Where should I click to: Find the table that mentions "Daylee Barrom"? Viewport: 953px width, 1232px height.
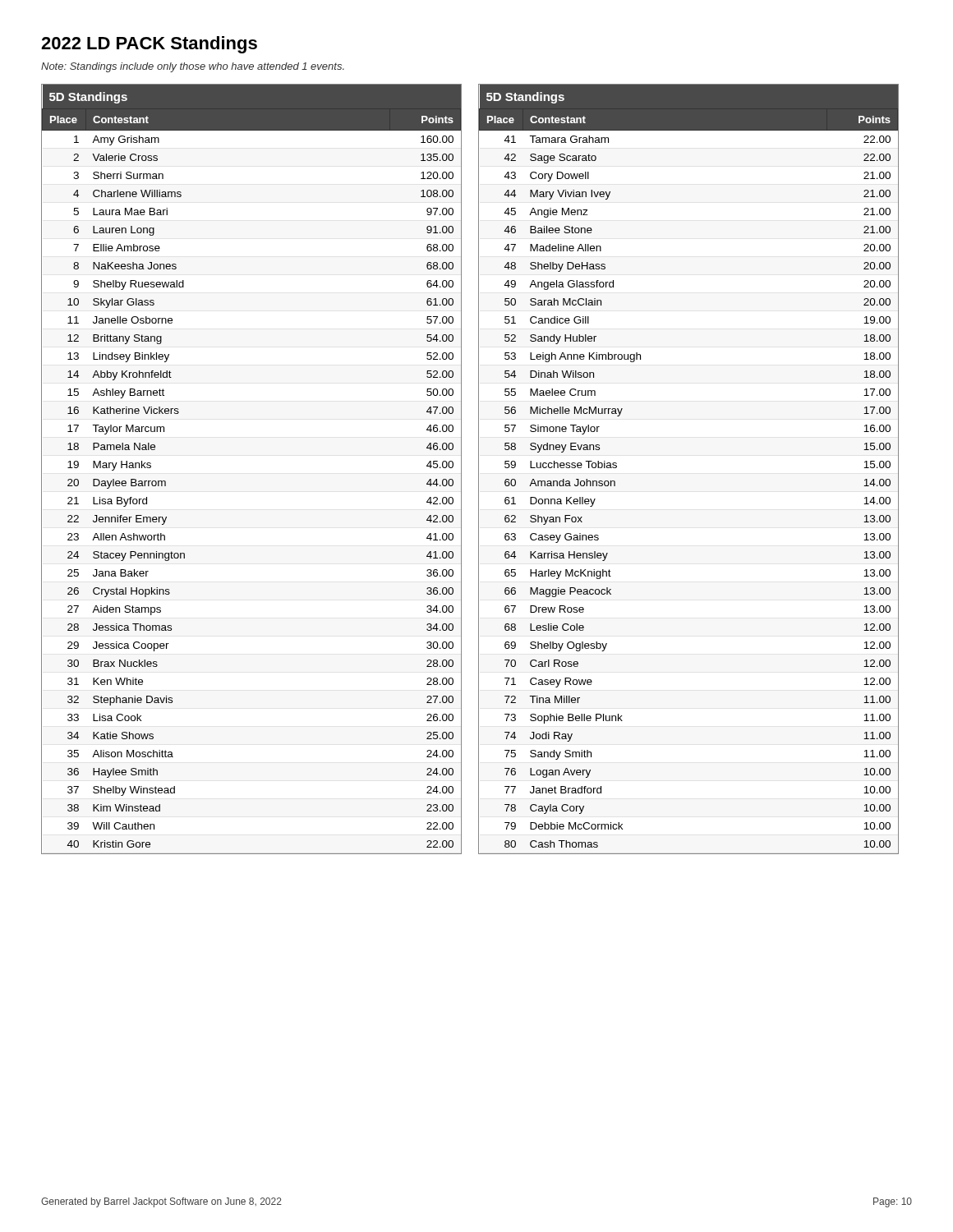click(x=251, y=469)
